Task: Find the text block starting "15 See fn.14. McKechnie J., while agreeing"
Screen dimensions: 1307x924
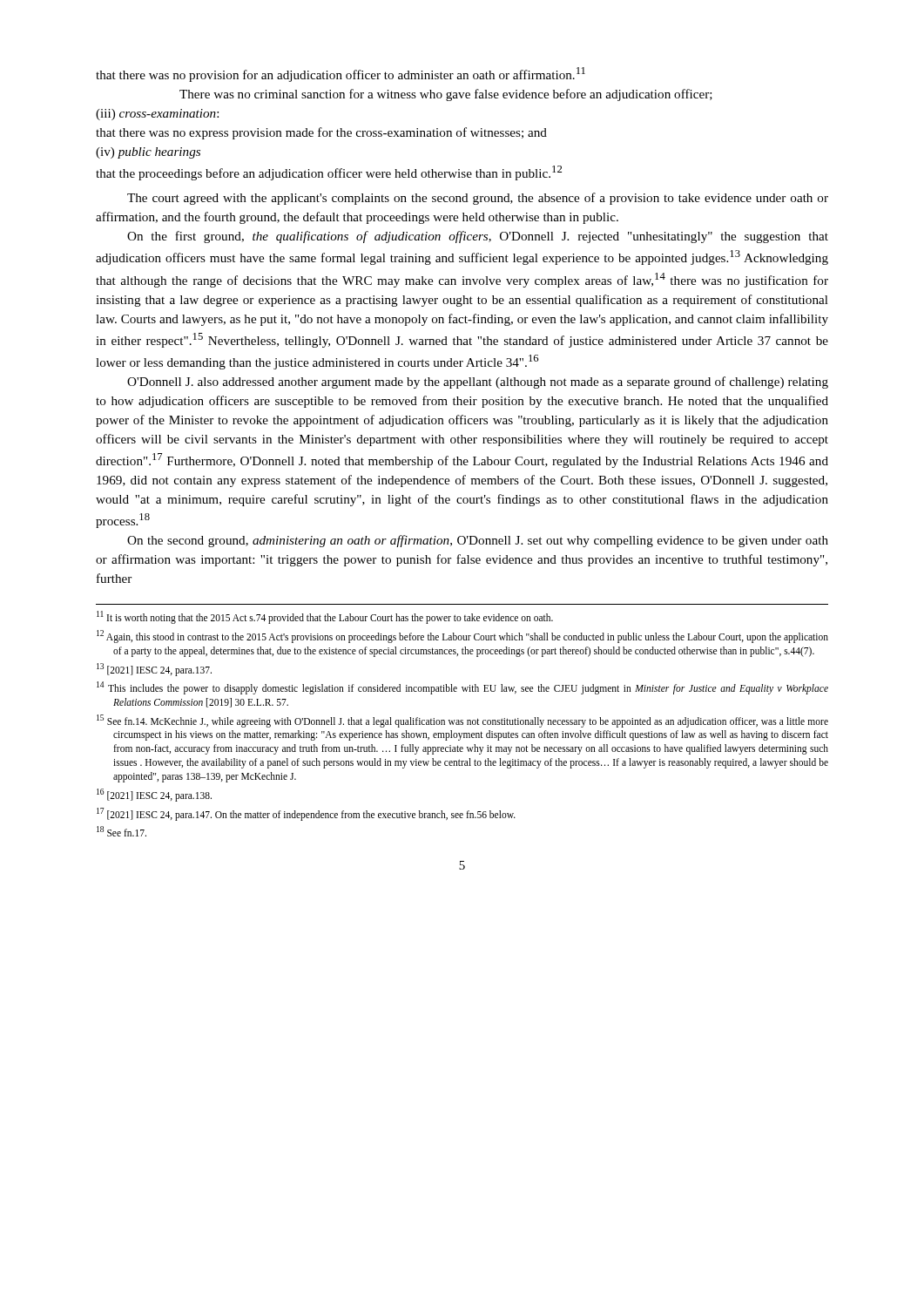Action: (x=462, y=747)
